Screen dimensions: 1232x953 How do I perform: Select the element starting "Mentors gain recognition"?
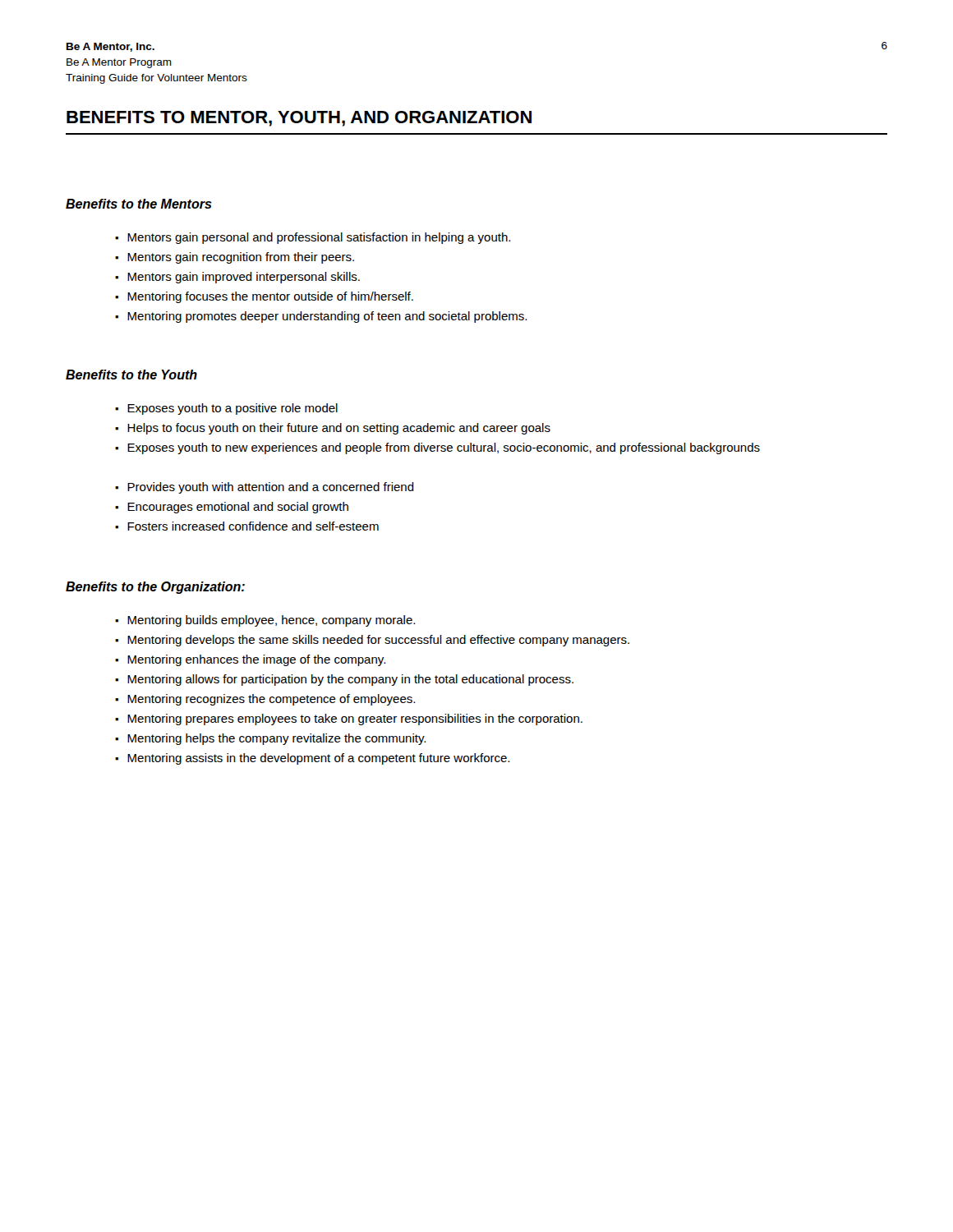[x=235, y=258]
